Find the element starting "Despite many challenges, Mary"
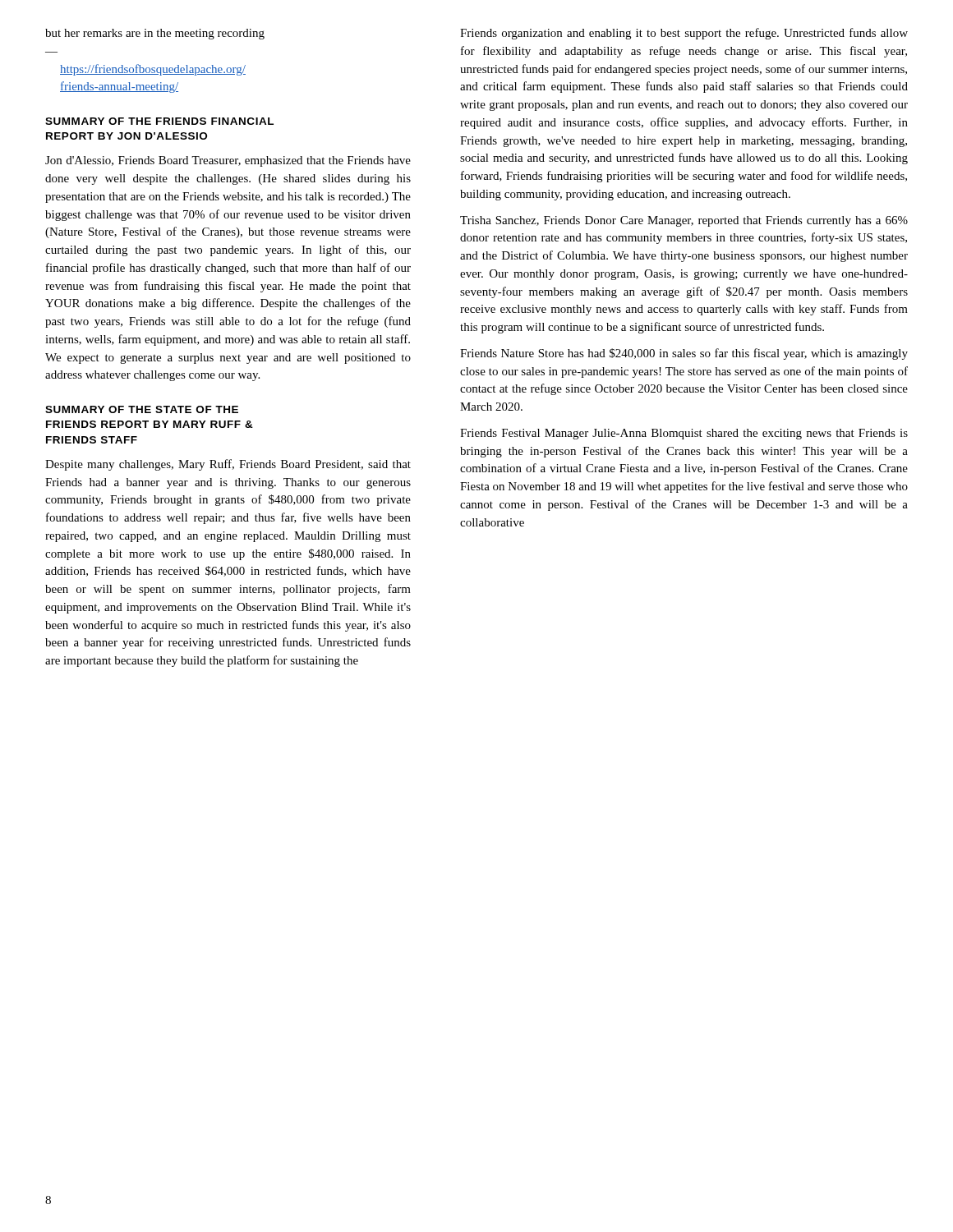The width and height of the screenshot is (953, 1232). 228,562
